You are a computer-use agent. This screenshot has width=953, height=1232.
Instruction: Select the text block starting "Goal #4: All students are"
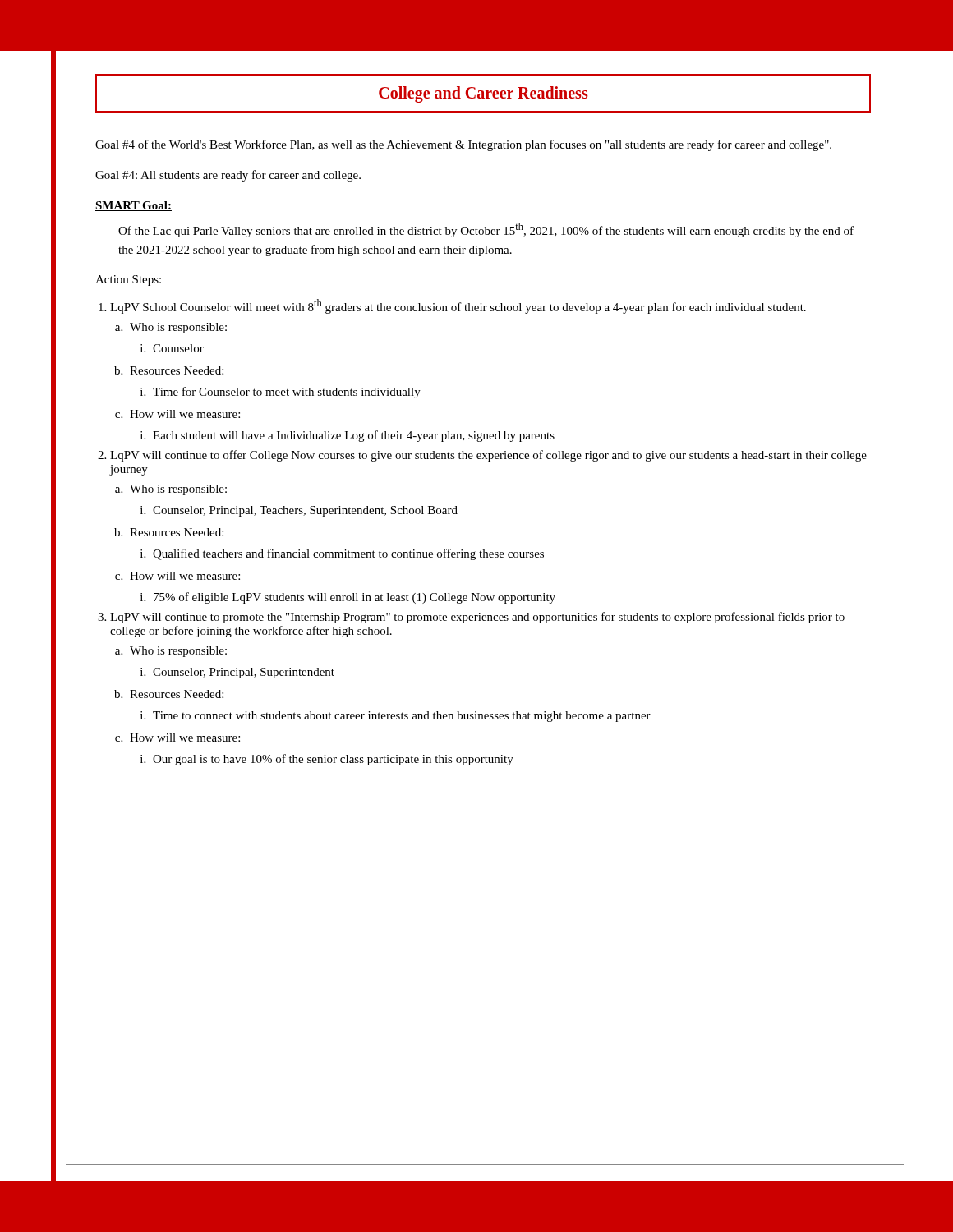coord(228,175)
